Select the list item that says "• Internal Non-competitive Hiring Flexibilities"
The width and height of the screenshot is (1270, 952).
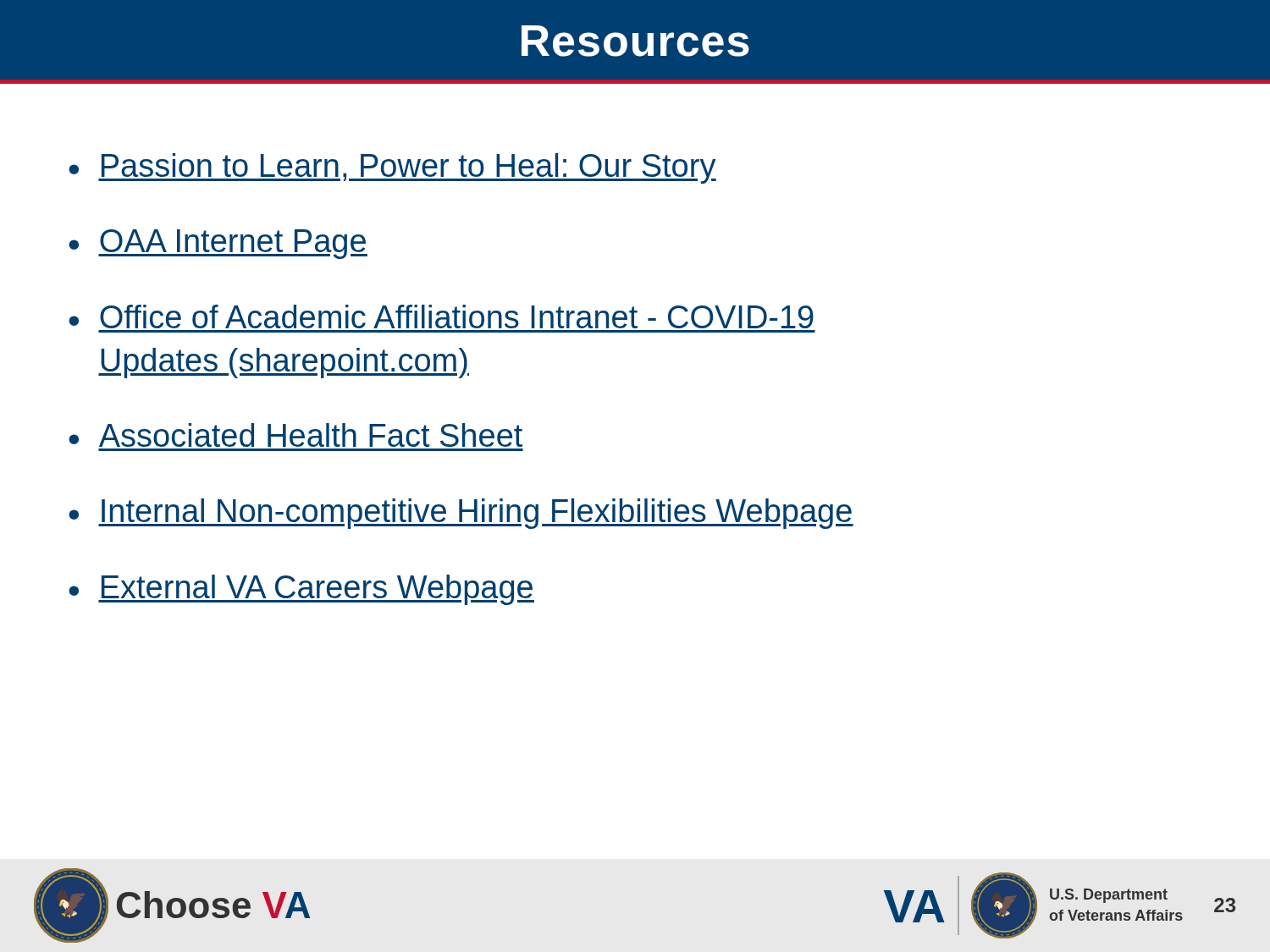pyautogui.click(x=460, y=512)
